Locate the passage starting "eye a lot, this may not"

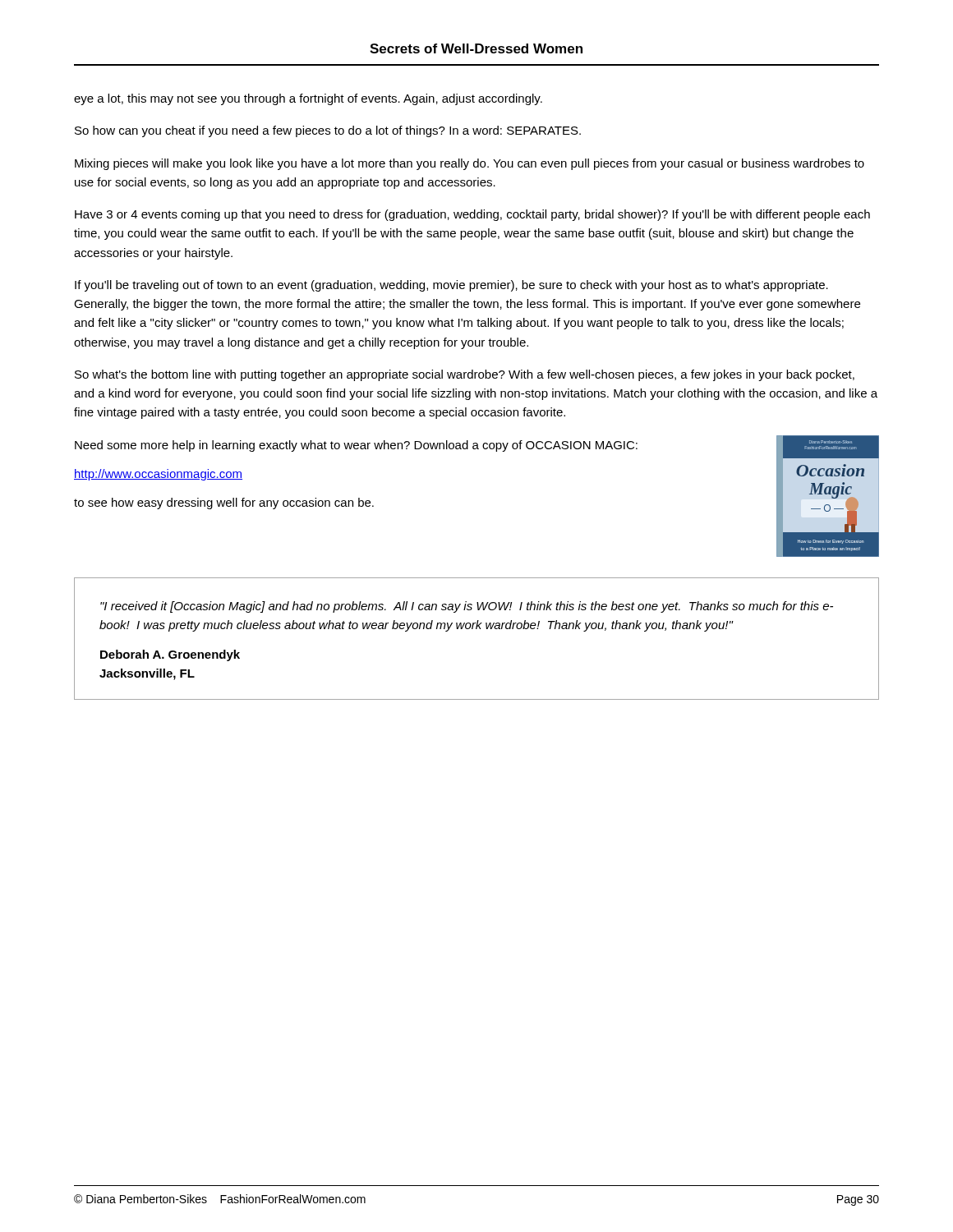click(x=308, y=98)
